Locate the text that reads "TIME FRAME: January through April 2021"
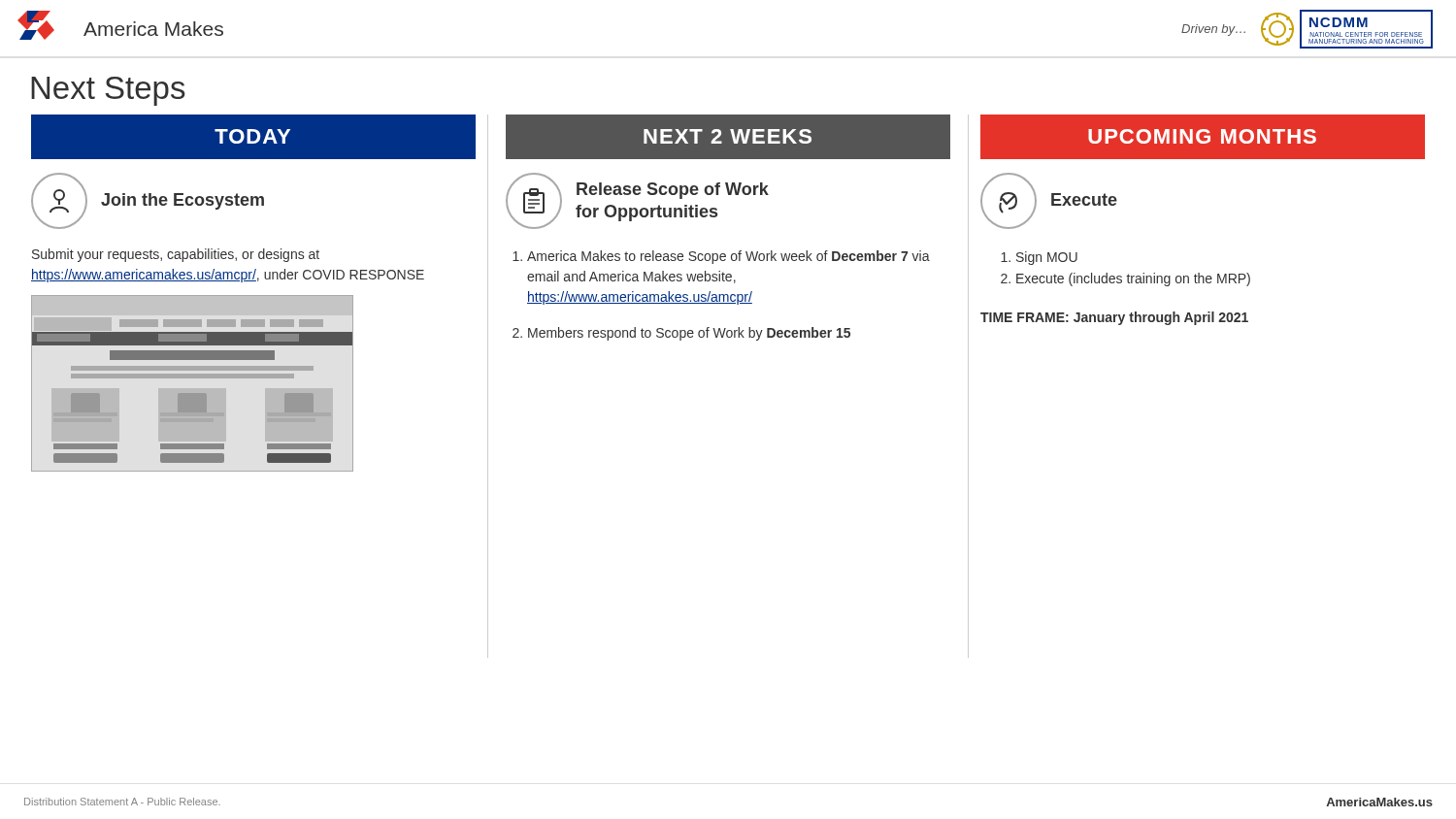The image size is (1456, 819). 1114,317
